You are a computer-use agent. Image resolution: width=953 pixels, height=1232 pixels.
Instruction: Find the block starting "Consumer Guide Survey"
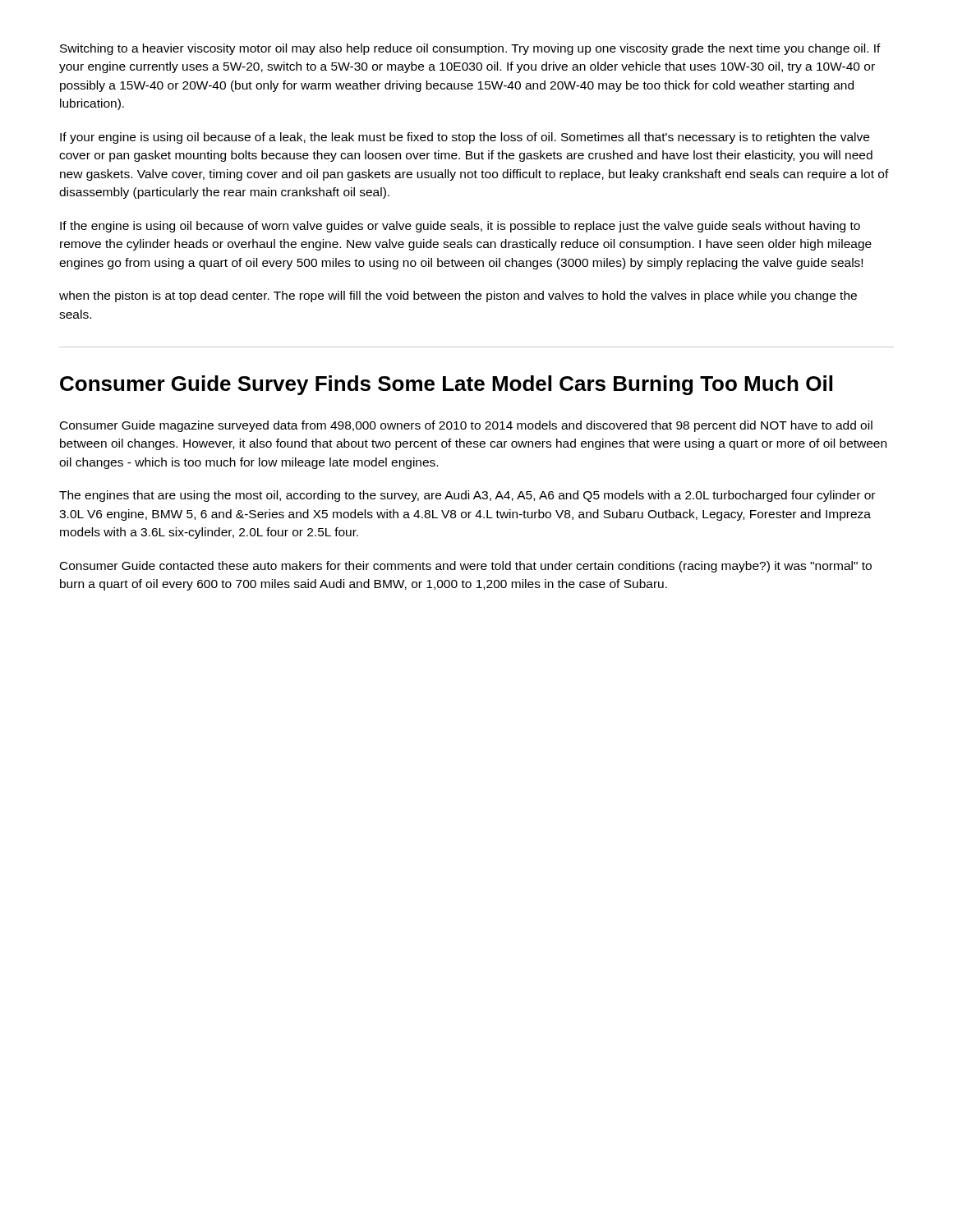click(x=446, y=384)
